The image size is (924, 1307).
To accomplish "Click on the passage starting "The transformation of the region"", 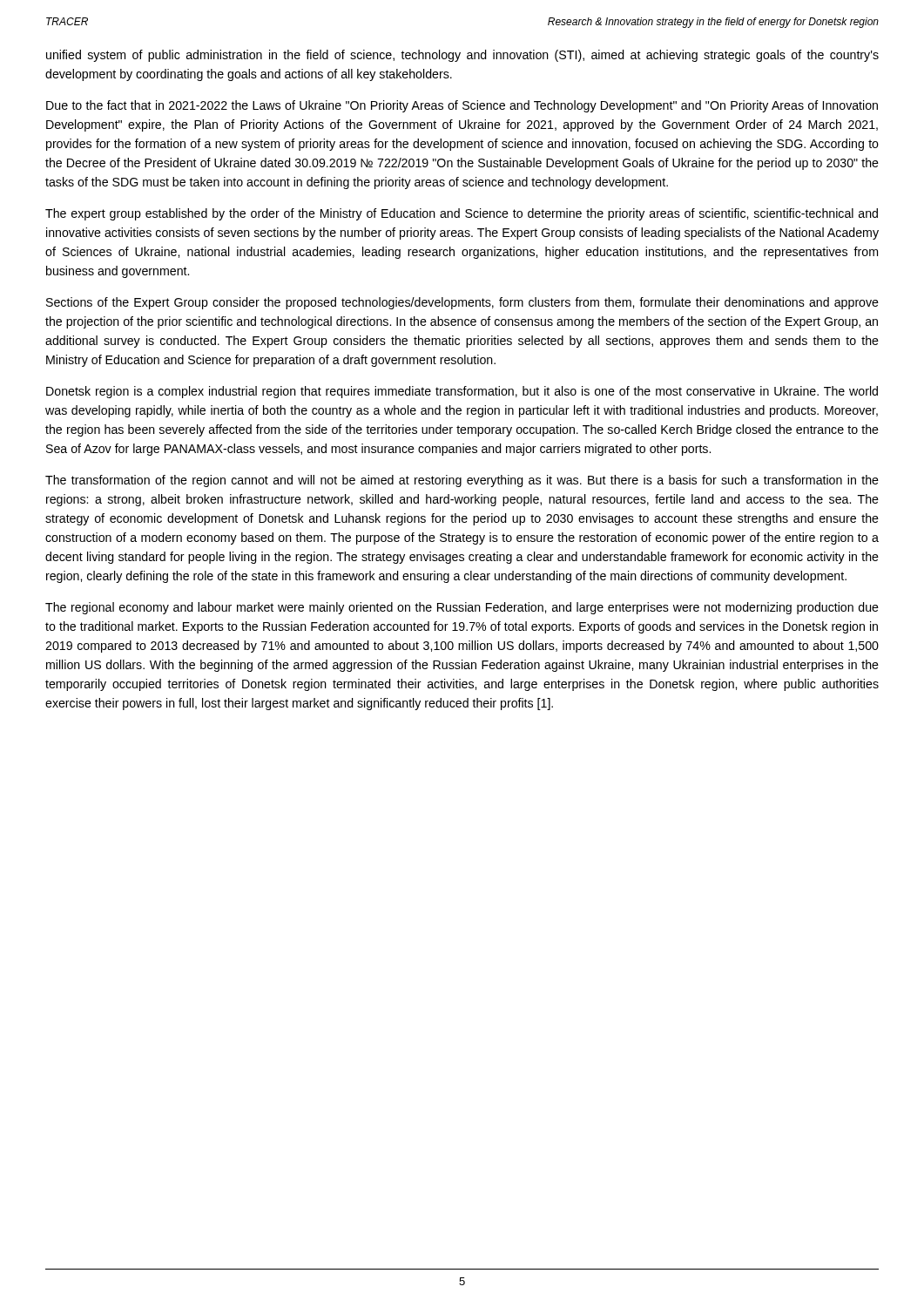I will [462, 528].
